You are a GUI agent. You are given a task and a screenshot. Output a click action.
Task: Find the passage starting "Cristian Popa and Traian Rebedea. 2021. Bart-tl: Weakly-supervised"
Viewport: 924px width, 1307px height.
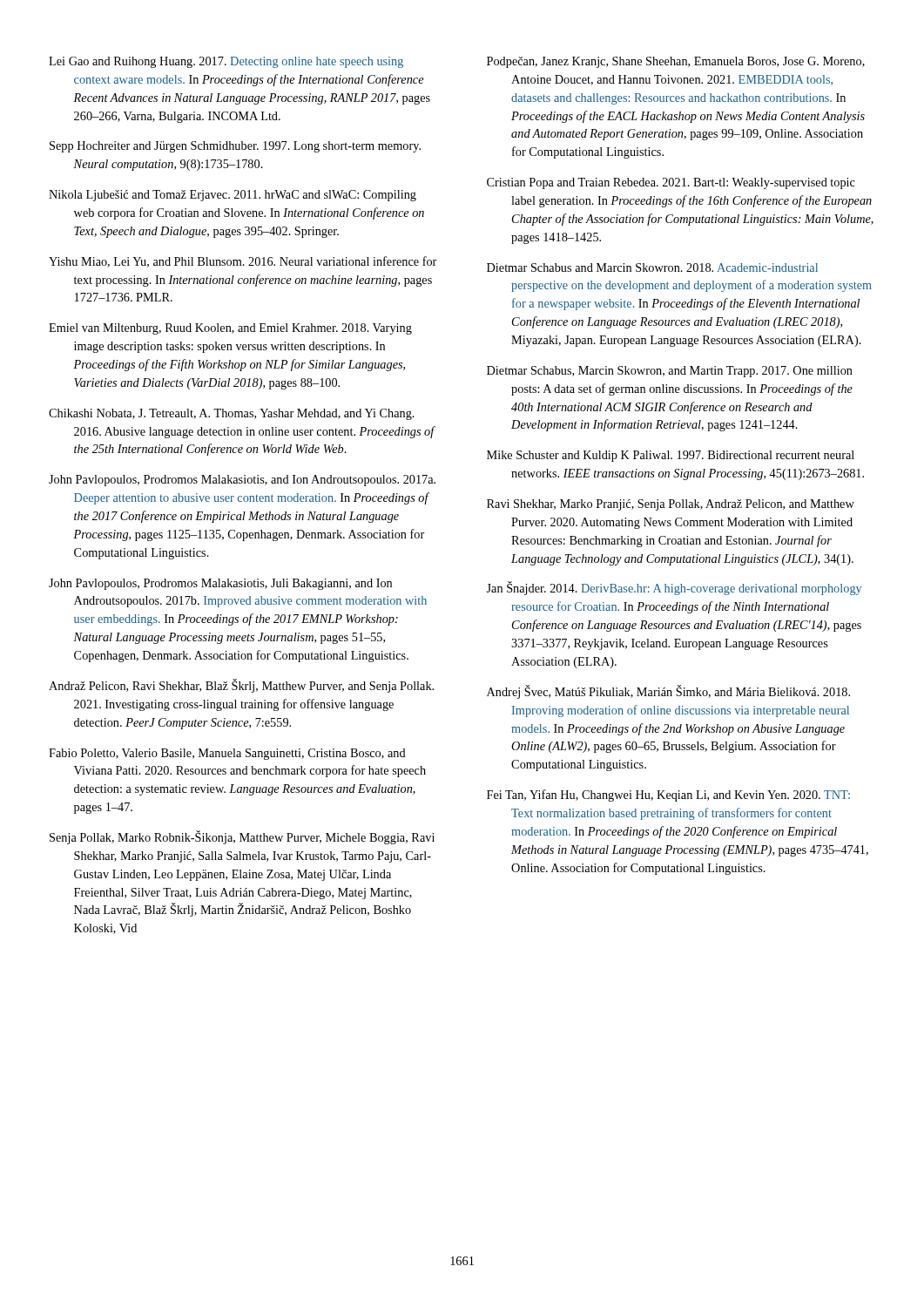680,210
